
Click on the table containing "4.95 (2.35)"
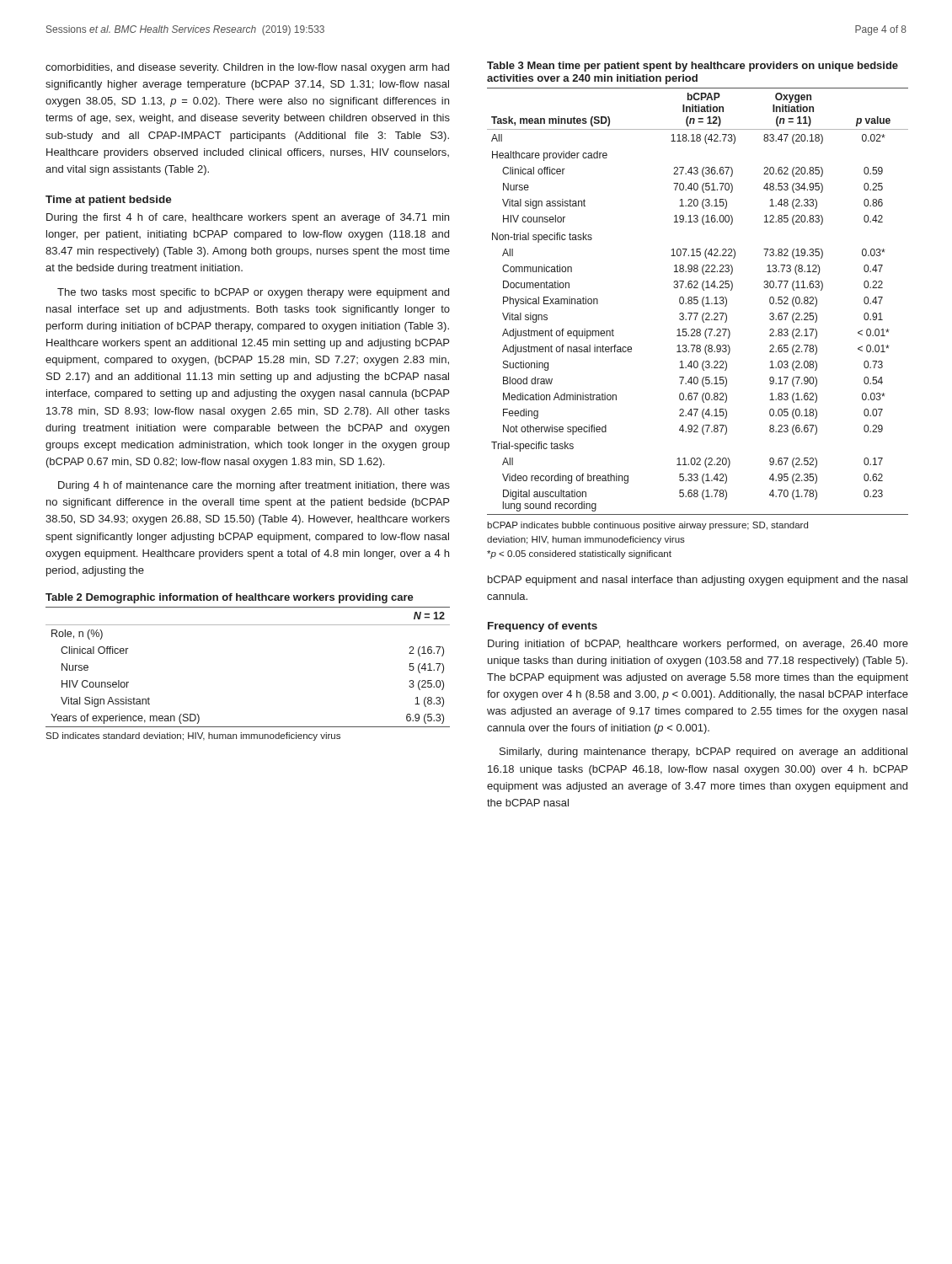(x=698, y=301)
